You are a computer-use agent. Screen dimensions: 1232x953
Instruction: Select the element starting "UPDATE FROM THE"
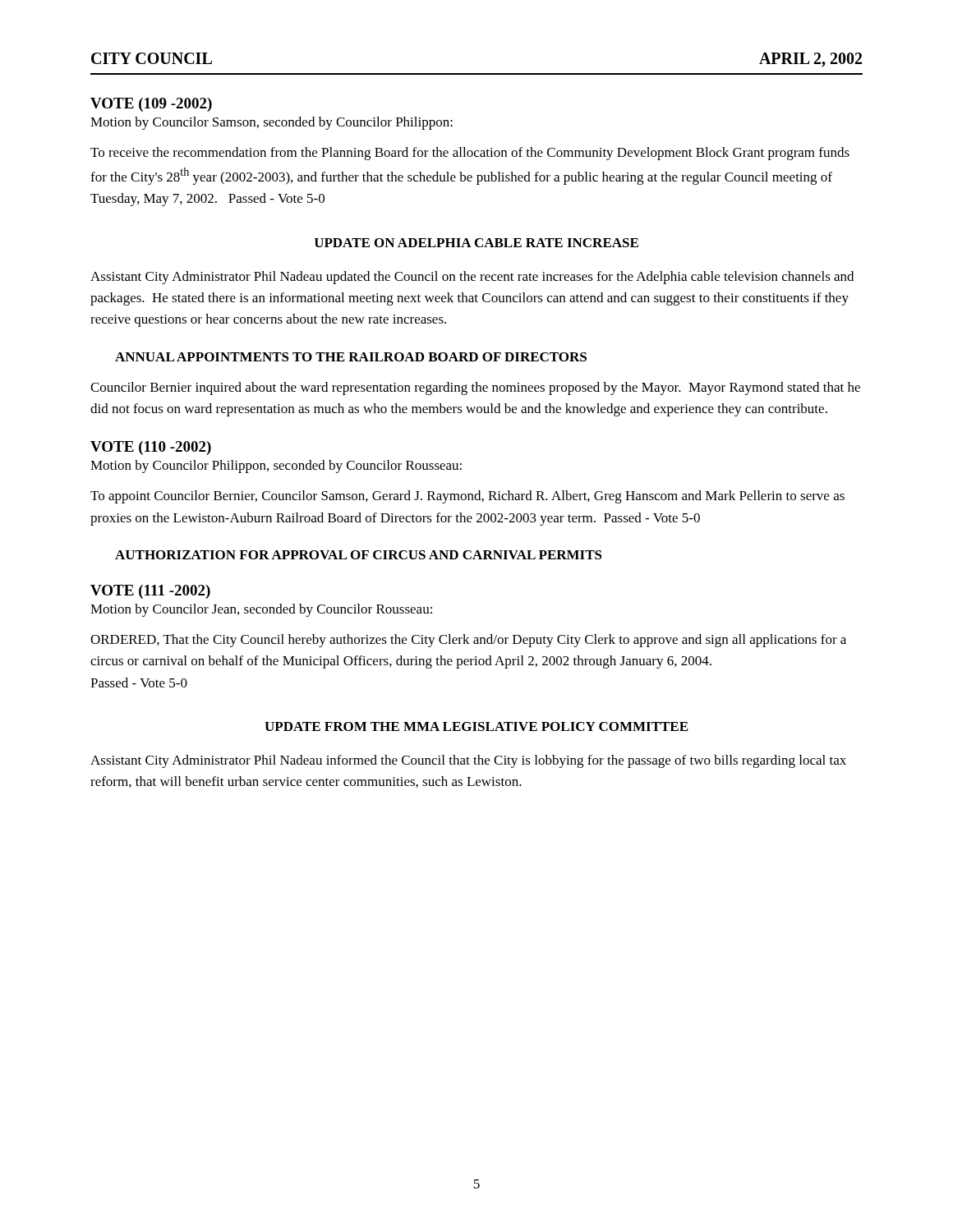tap(476, 727)
